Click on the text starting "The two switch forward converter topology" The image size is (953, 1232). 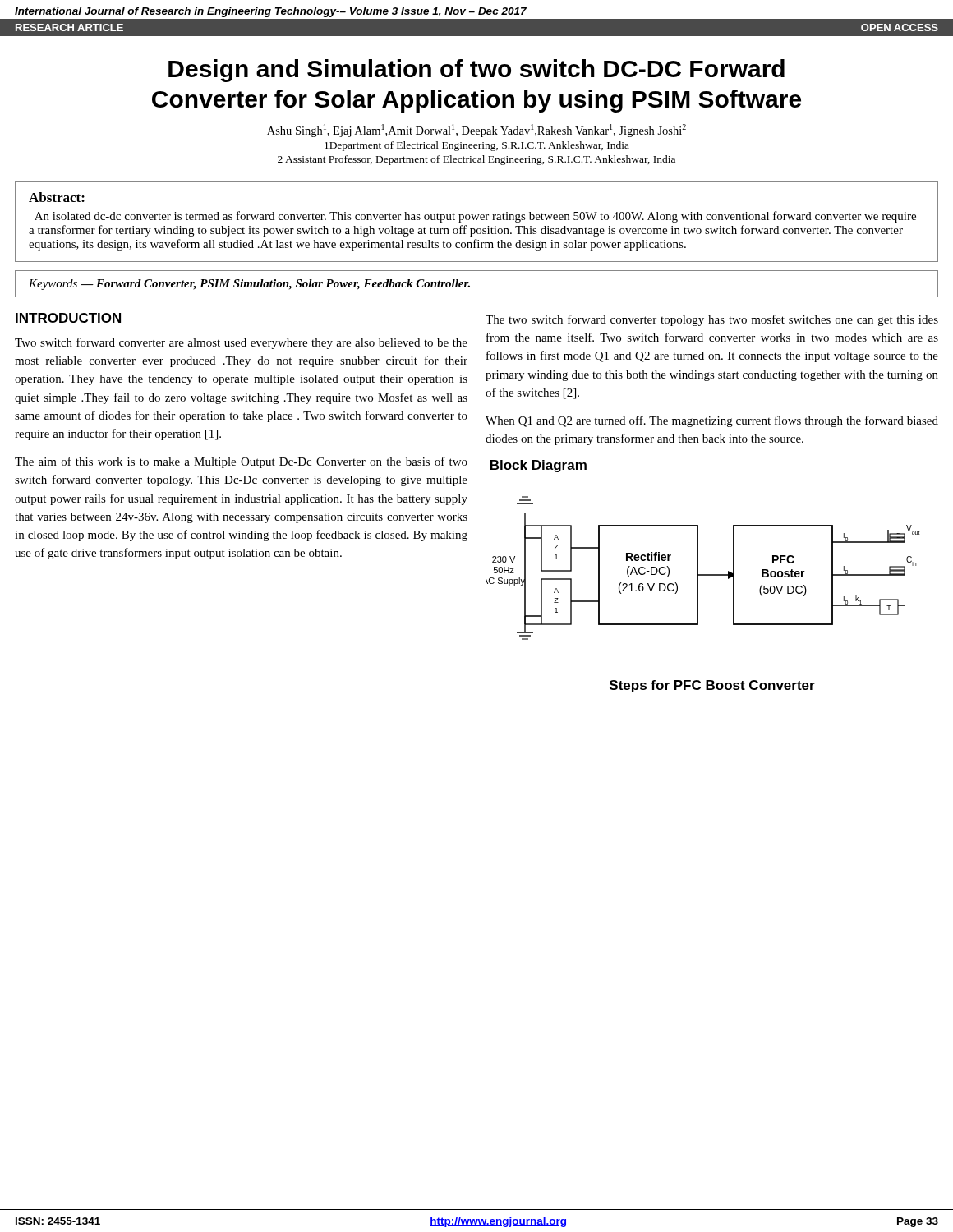pos(712,356)
